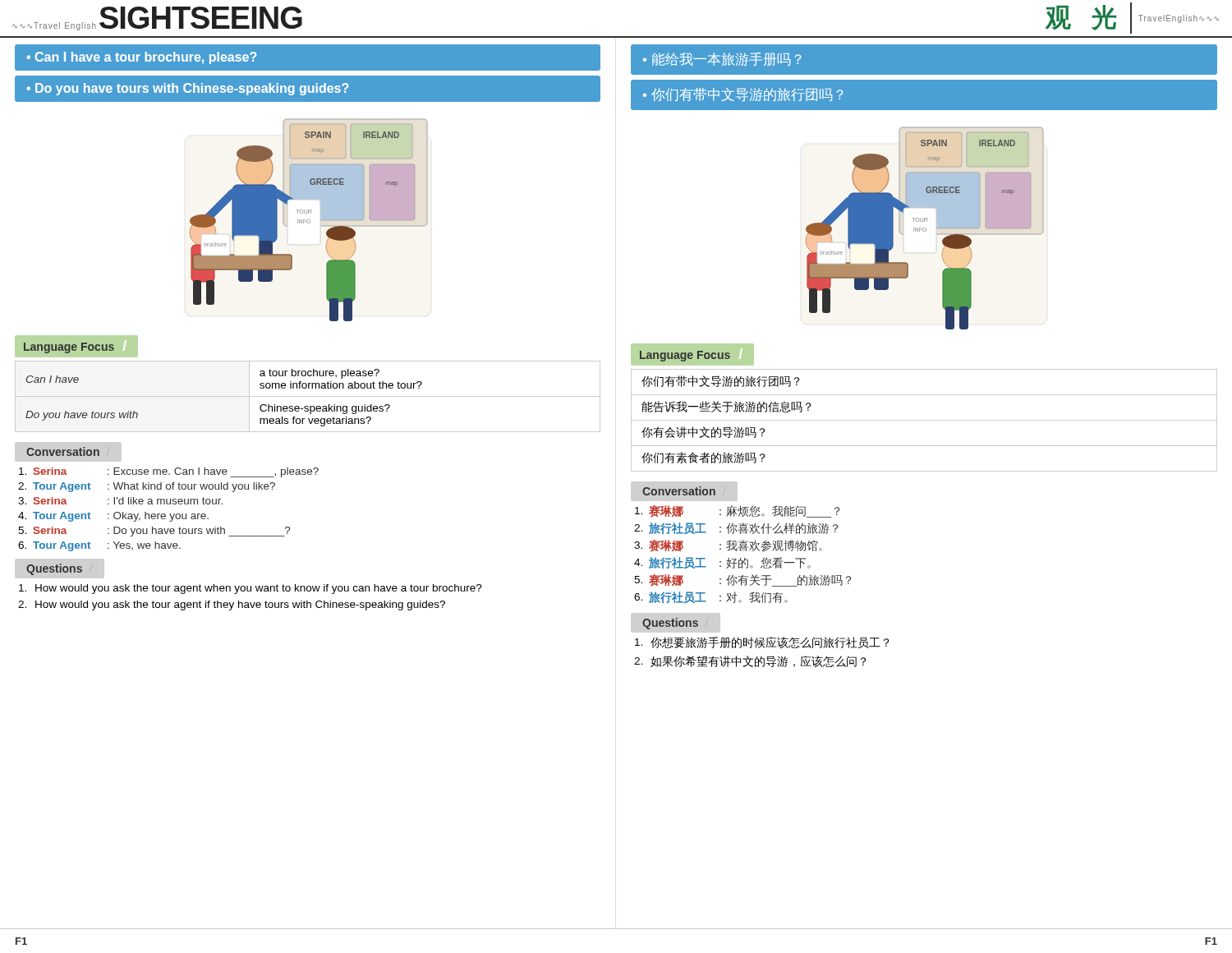Viewport: 1232px width, 953px height.
Task: Navigate to the region starting "5. 赛琳娜 ：你有关于____的旅游吗？"
Action: point(744,581)
